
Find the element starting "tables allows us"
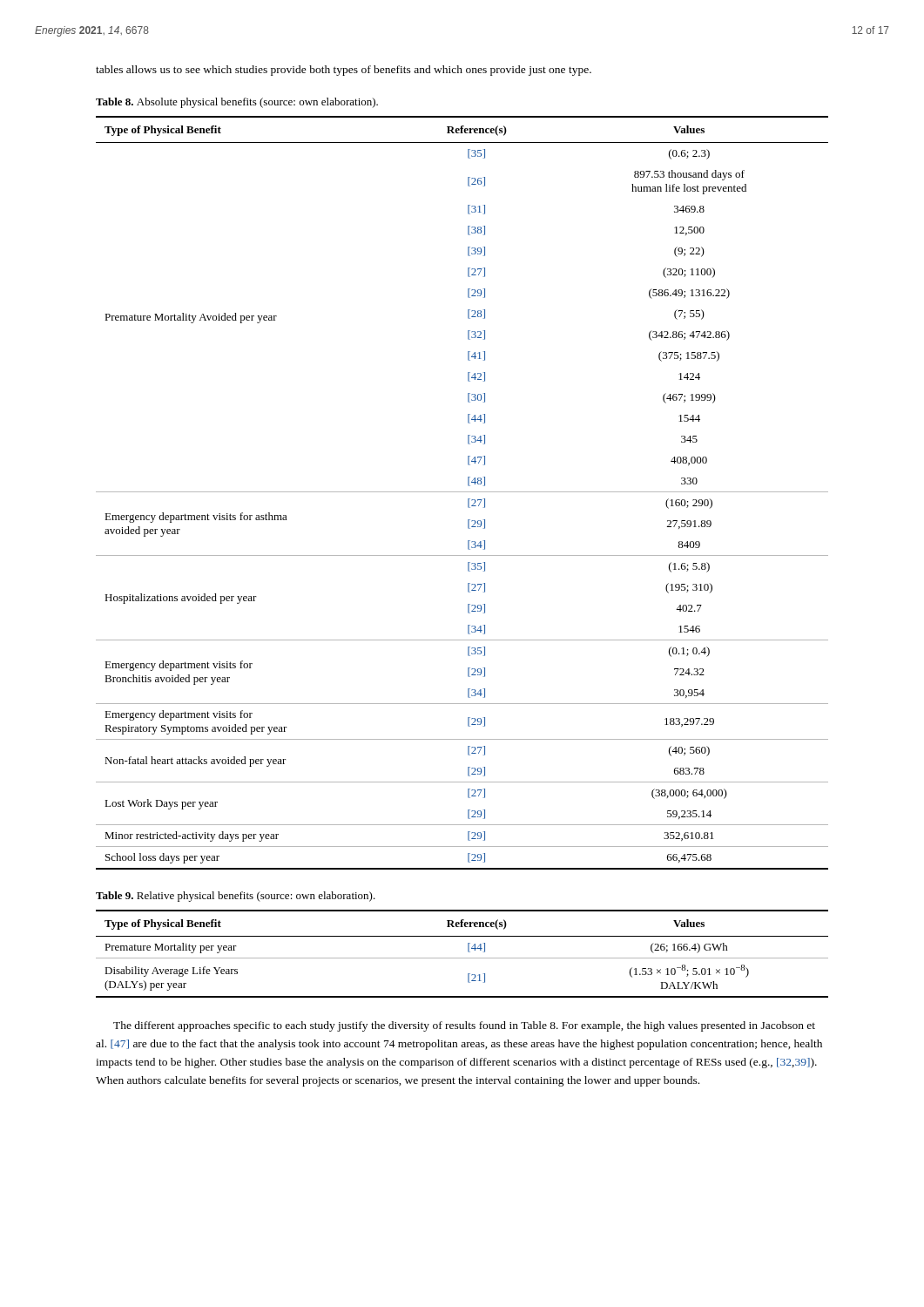[344, 69]
